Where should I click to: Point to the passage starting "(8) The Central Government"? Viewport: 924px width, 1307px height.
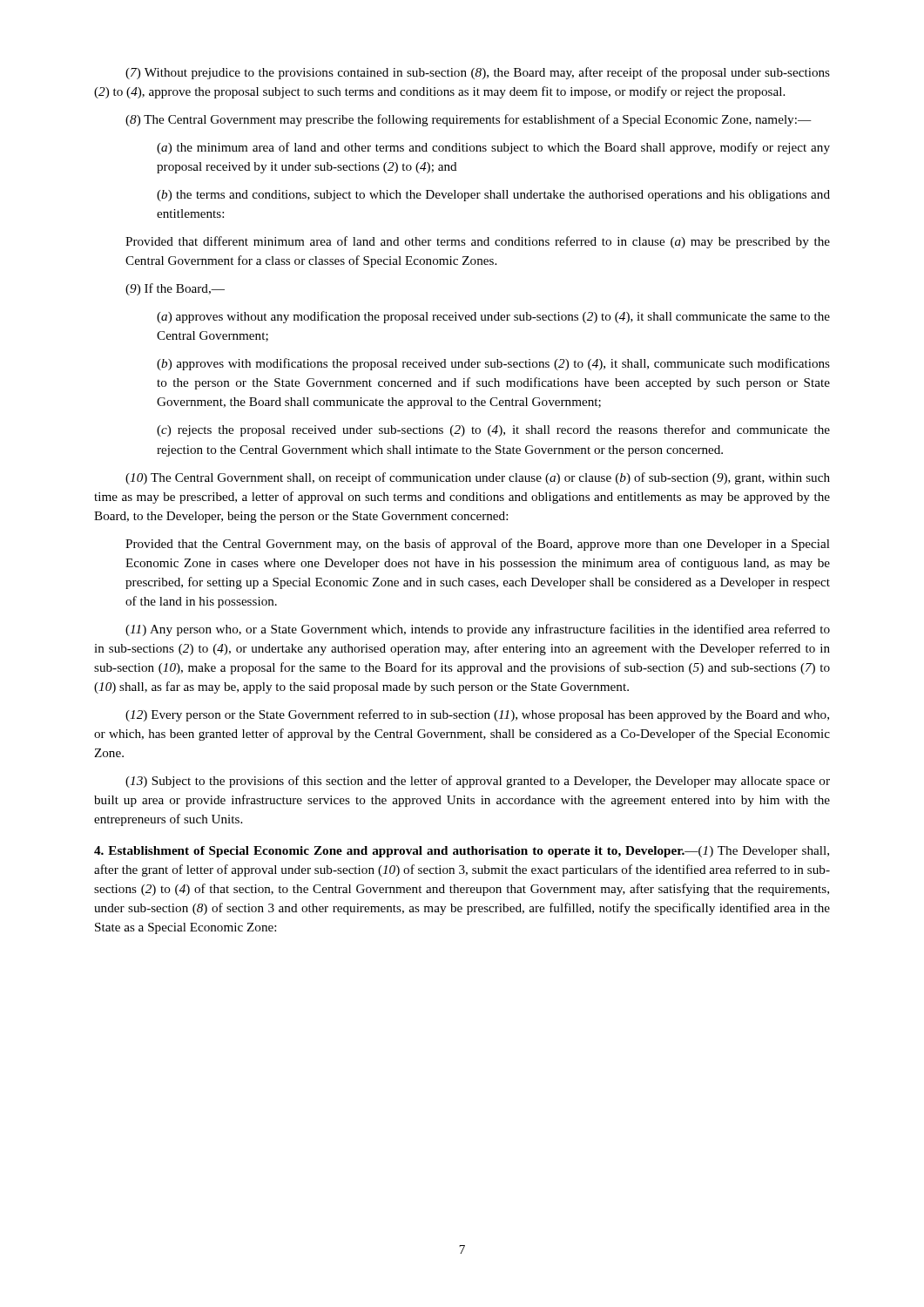(x=468, y=119)
